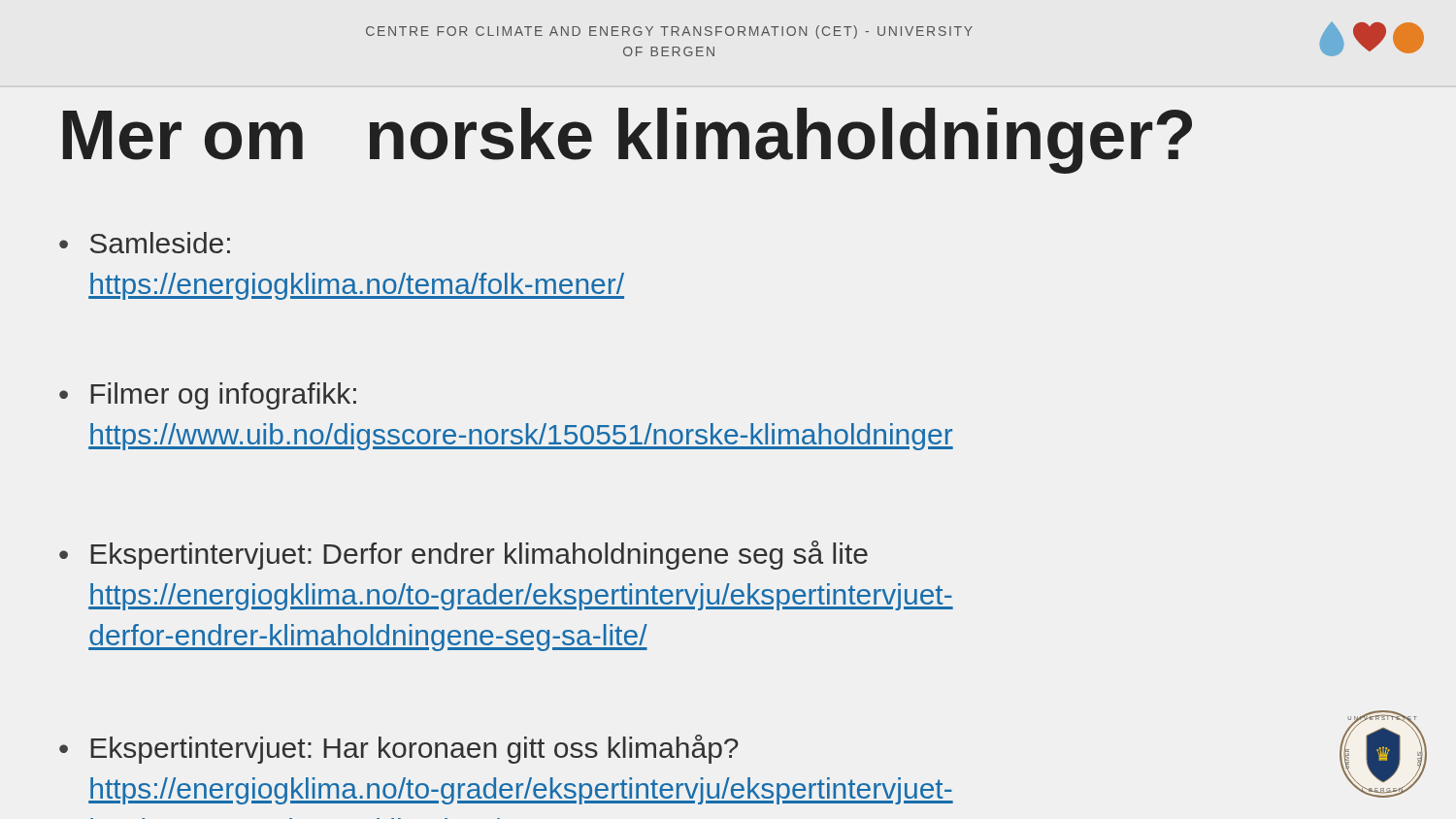Click on the passage starting "• Ekspertintervjuet: Derfor endrer klimaholdningene"

click(x=506, y=595)
